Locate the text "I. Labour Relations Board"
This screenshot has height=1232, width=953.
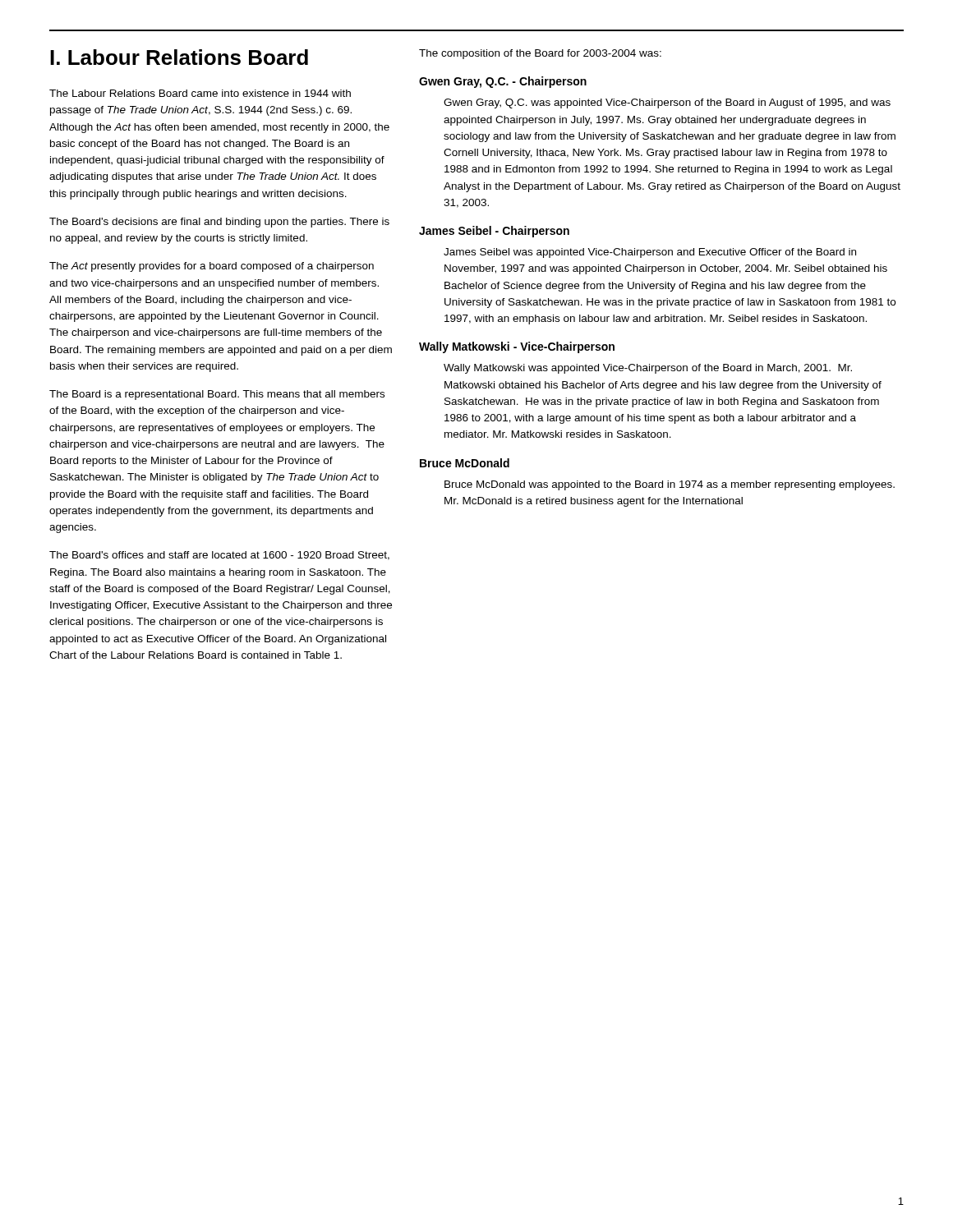coord(179,58)
